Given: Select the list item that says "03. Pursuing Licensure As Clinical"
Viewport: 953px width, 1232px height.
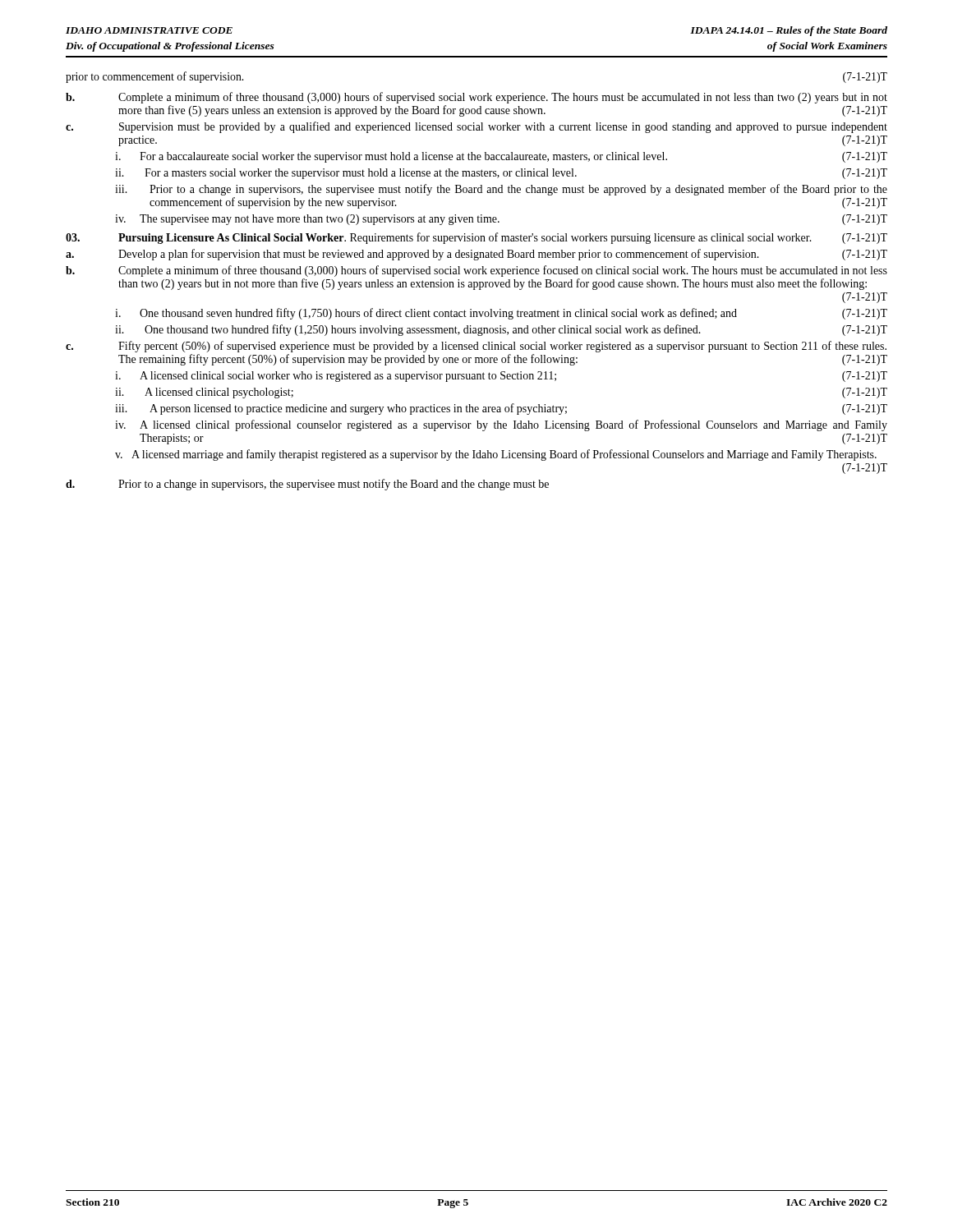Looking at the screenshot, I should (476, 238).
